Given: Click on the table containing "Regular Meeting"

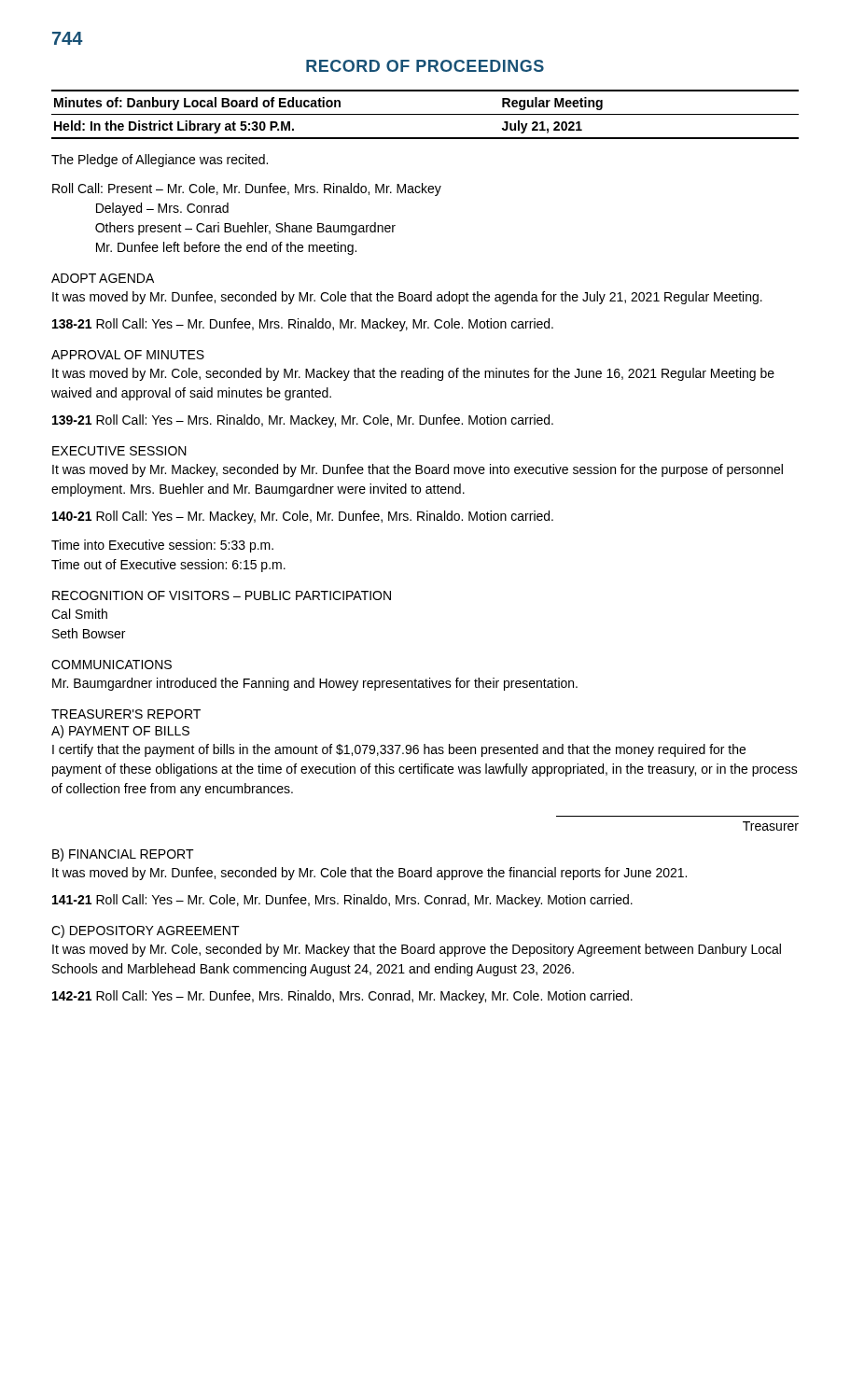Looking at the screenshot, I should point(425,114).
